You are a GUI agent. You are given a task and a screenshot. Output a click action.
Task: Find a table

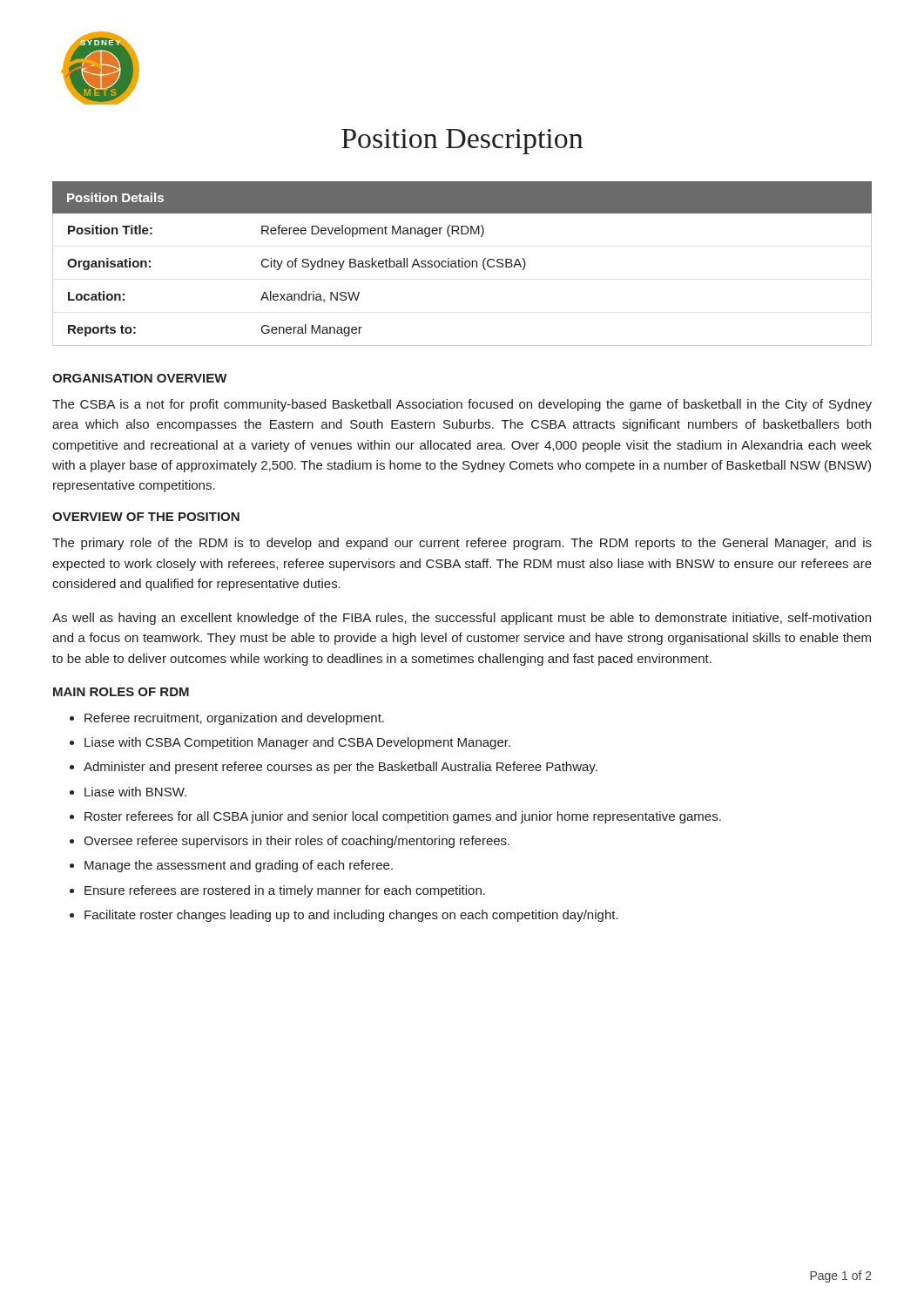(462, 280)
